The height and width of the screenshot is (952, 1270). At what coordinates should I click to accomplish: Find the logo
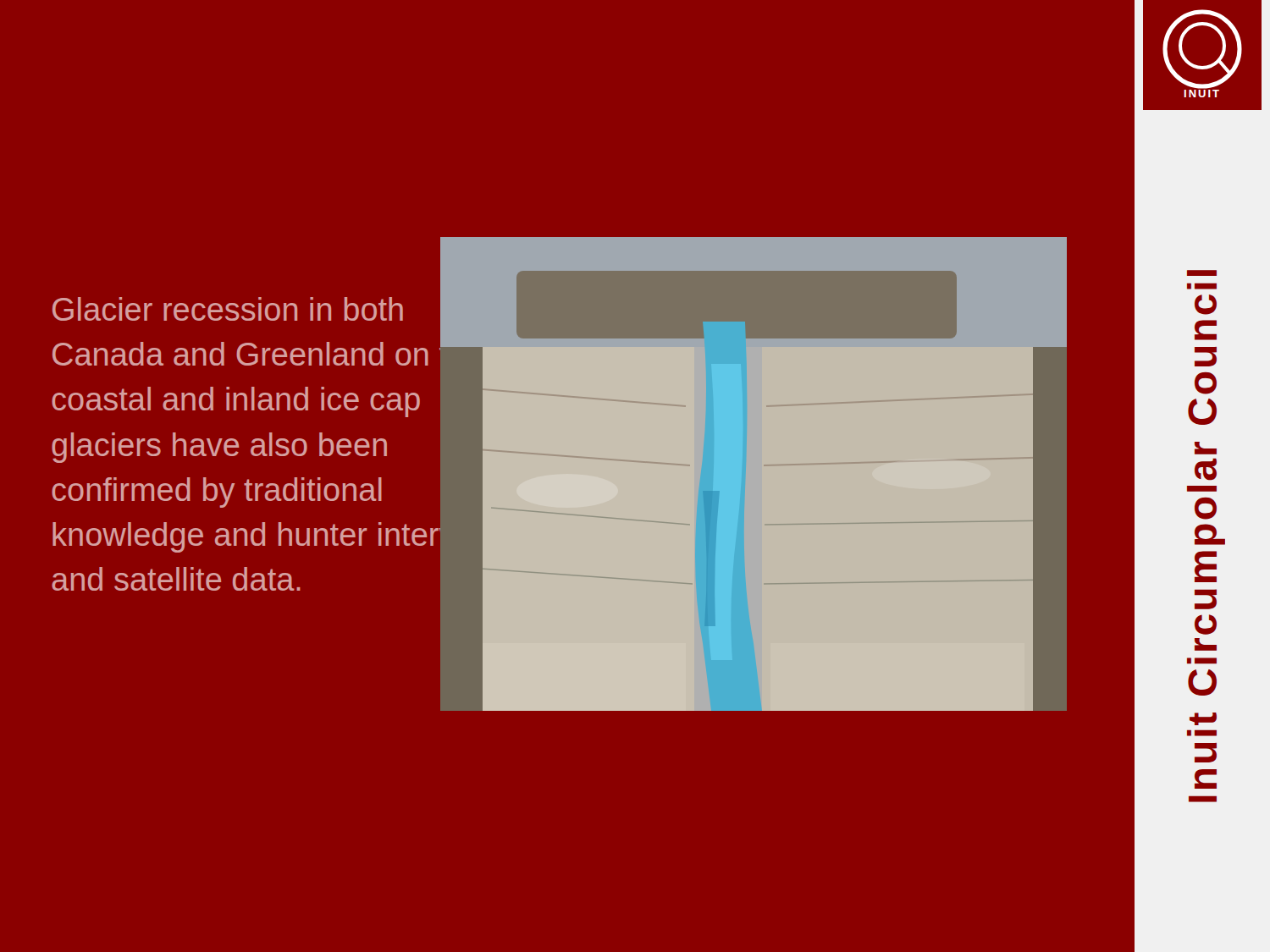click(x=1202, y=55)
